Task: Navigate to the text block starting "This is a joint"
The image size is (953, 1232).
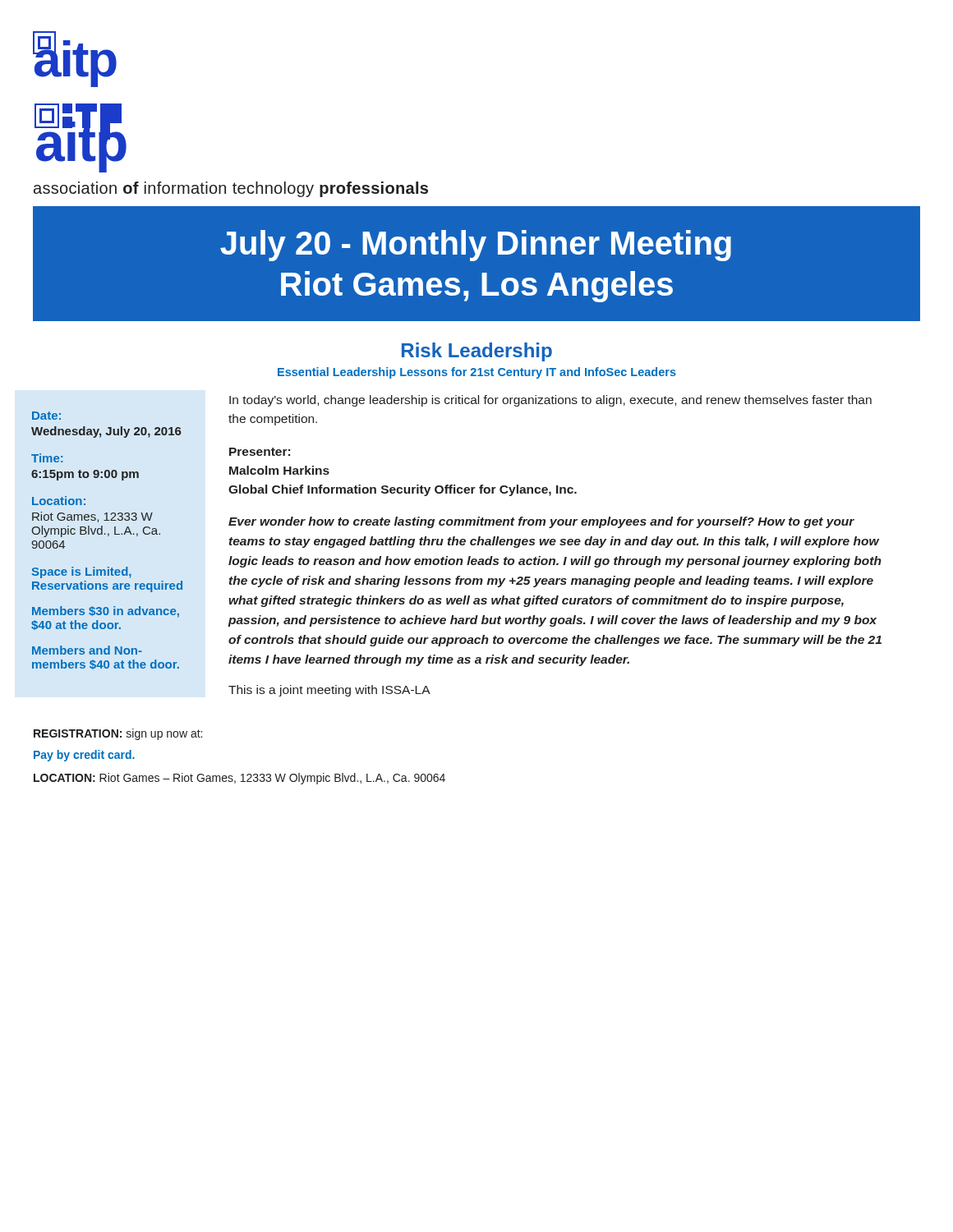Action: [329, 690]
